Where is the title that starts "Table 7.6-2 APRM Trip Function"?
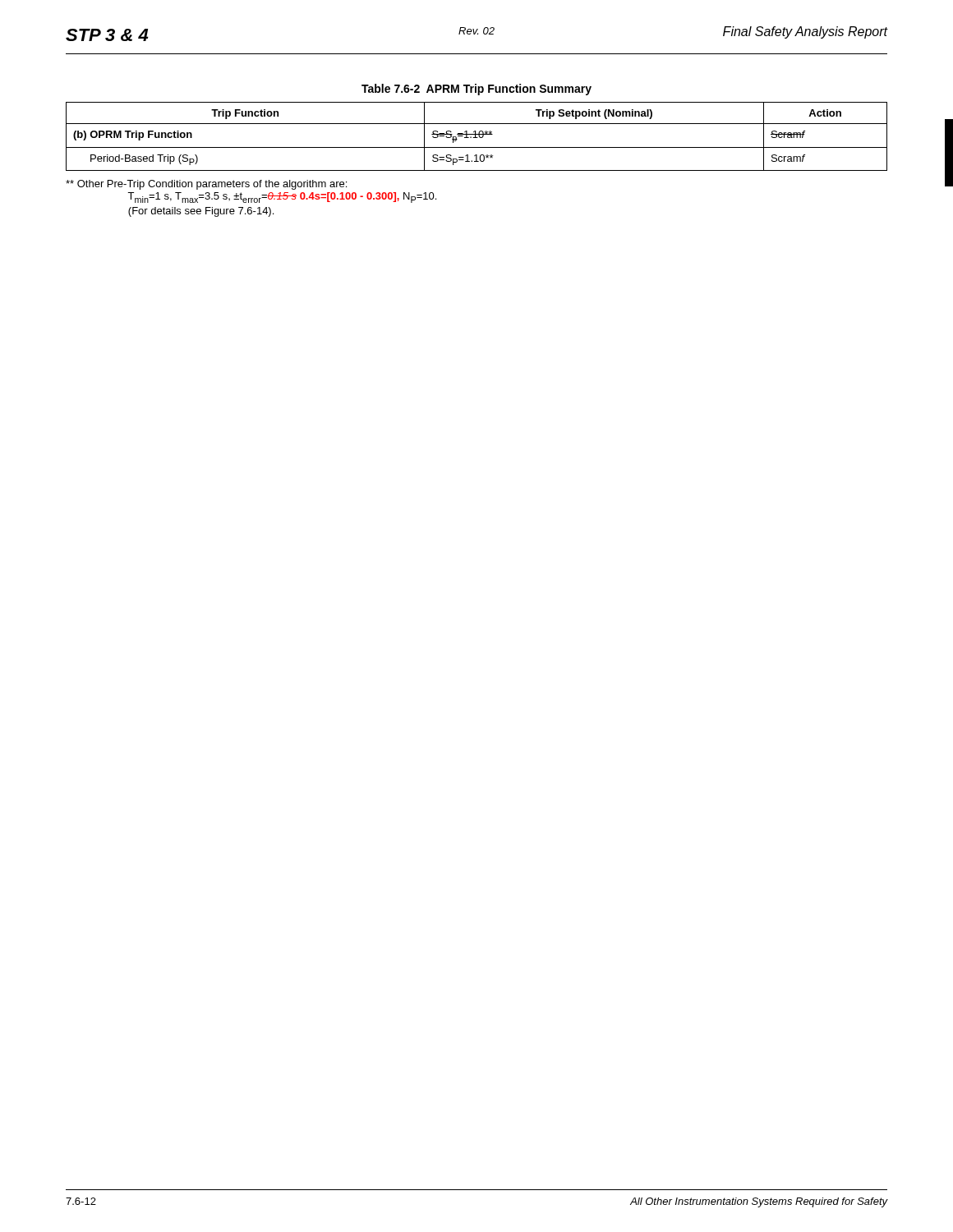The image size is (953, 1232). point(476,89)
